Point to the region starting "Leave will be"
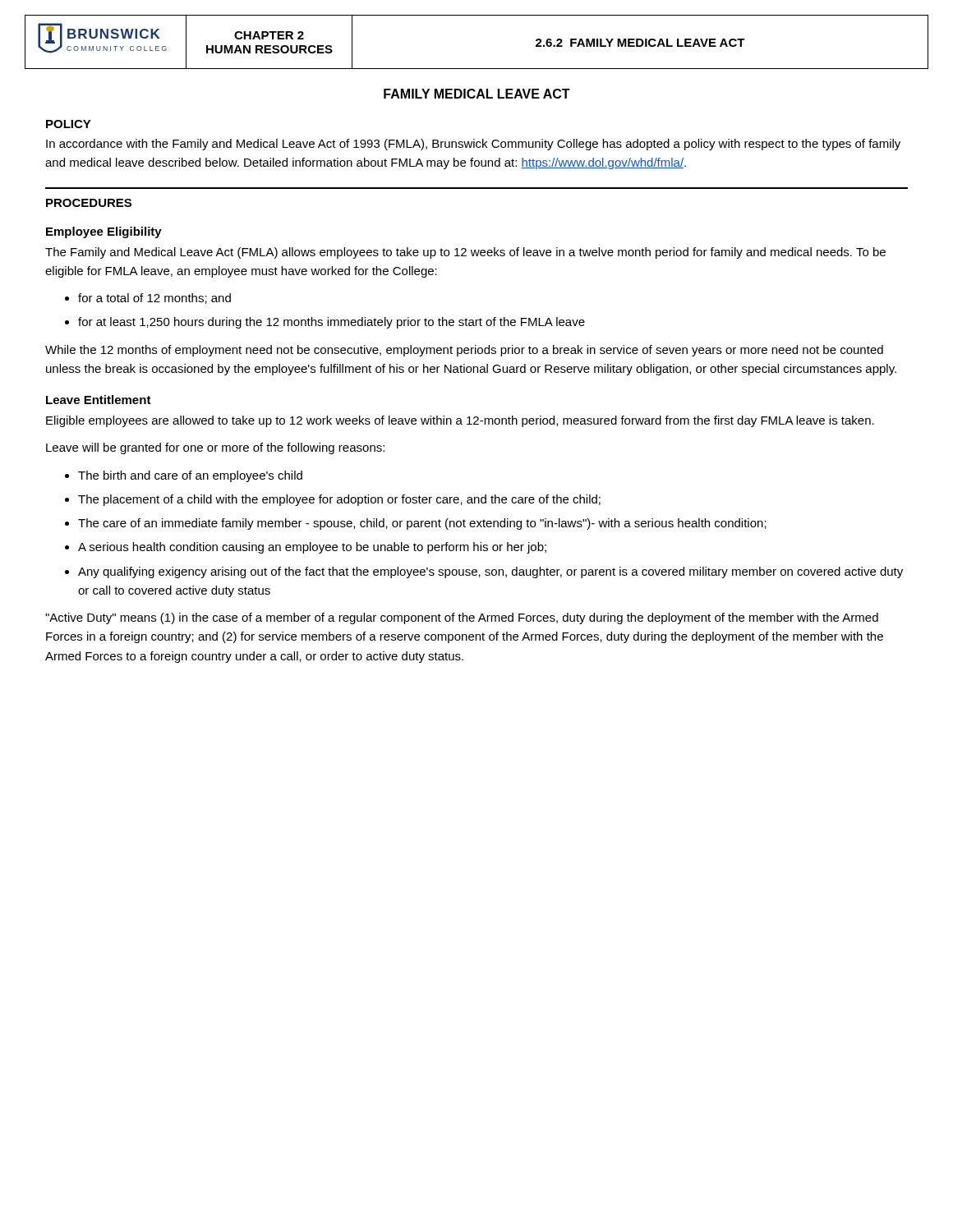The width and height of the screenshot is (953, 1232). [215, 447]
